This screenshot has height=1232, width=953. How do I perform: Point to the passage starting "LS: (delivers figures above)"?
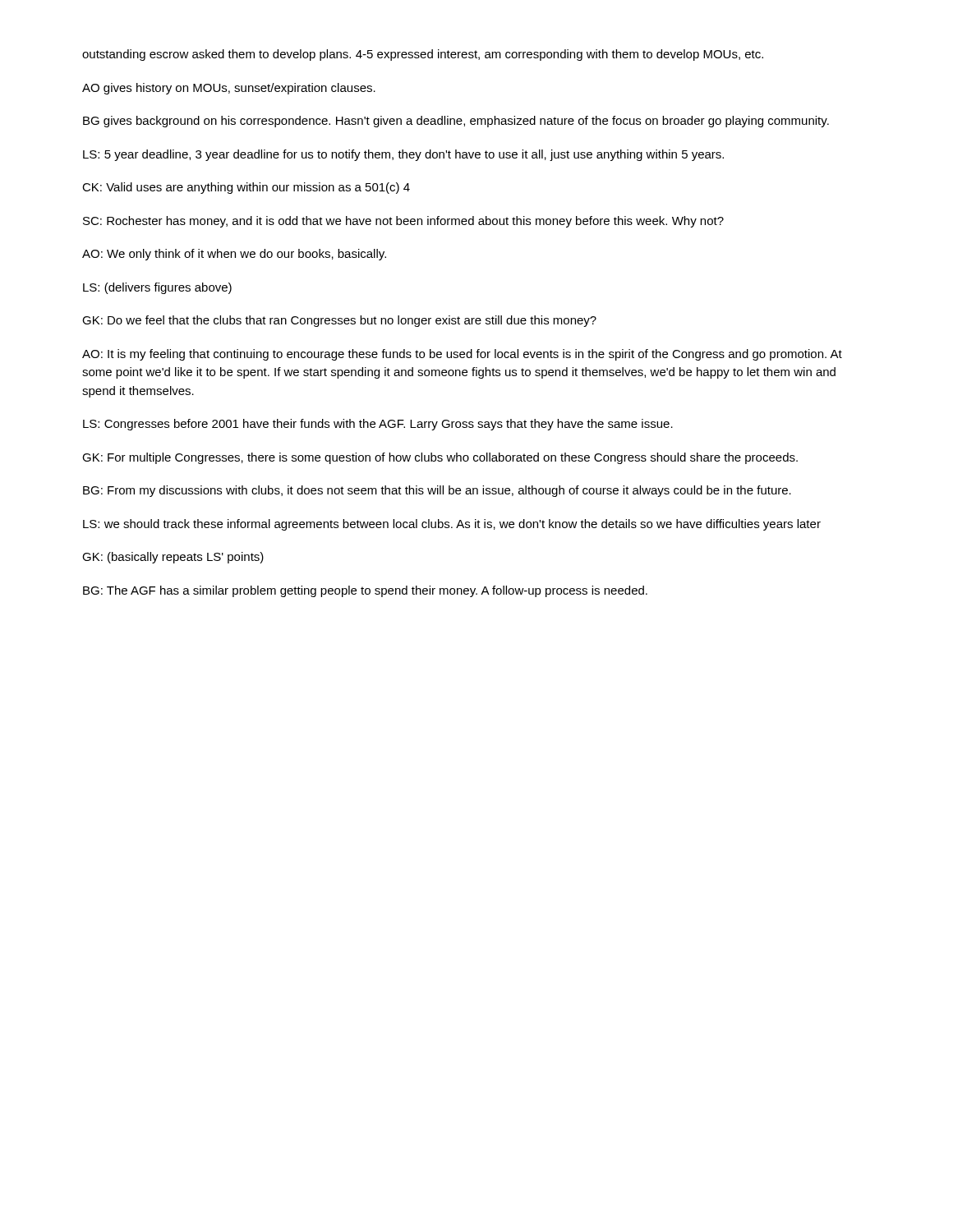[157, 287]
